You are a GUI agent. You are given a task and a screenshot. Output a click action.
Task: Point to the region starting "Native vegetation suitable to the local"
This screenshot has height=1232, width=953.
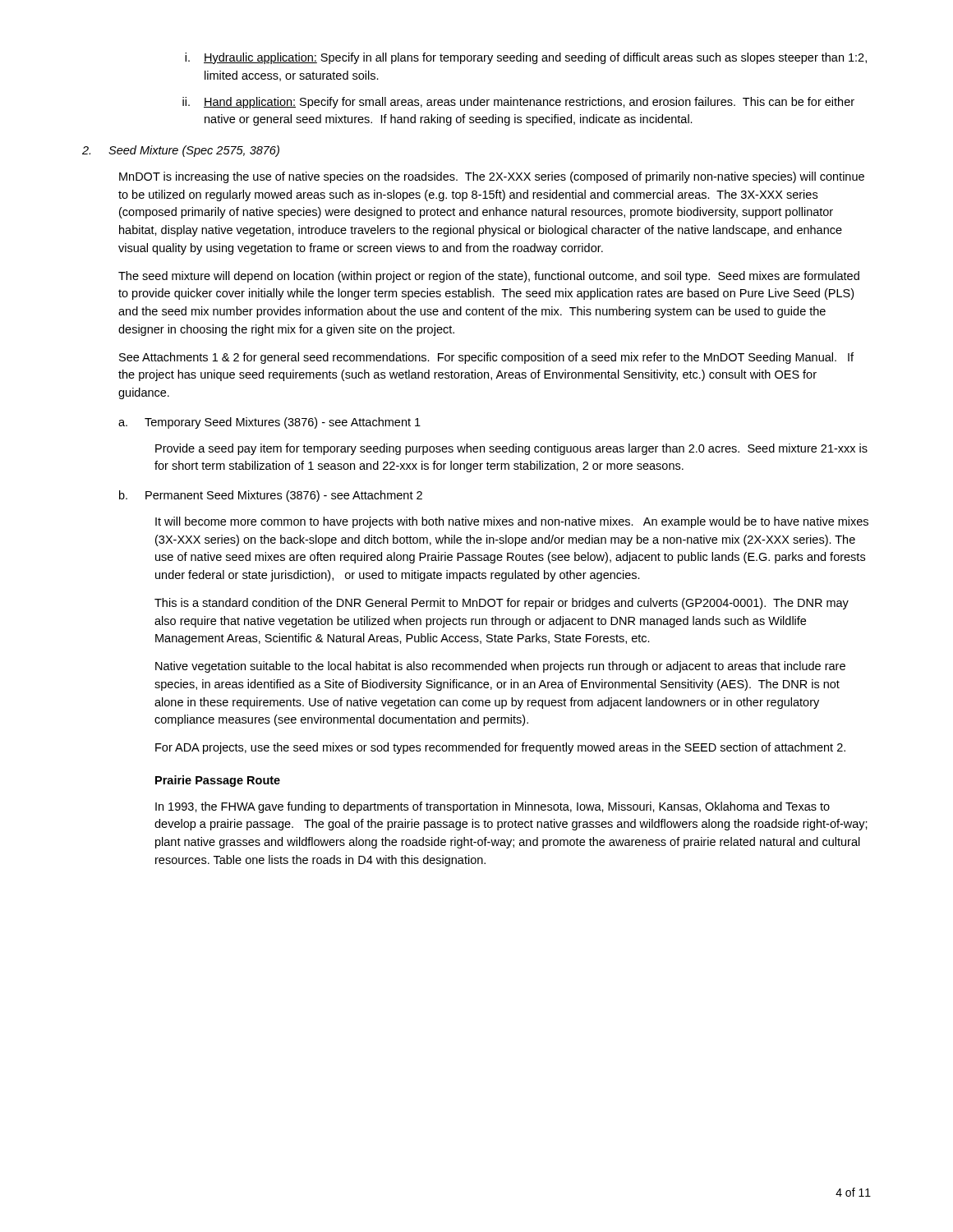click(x=500, y=693)
